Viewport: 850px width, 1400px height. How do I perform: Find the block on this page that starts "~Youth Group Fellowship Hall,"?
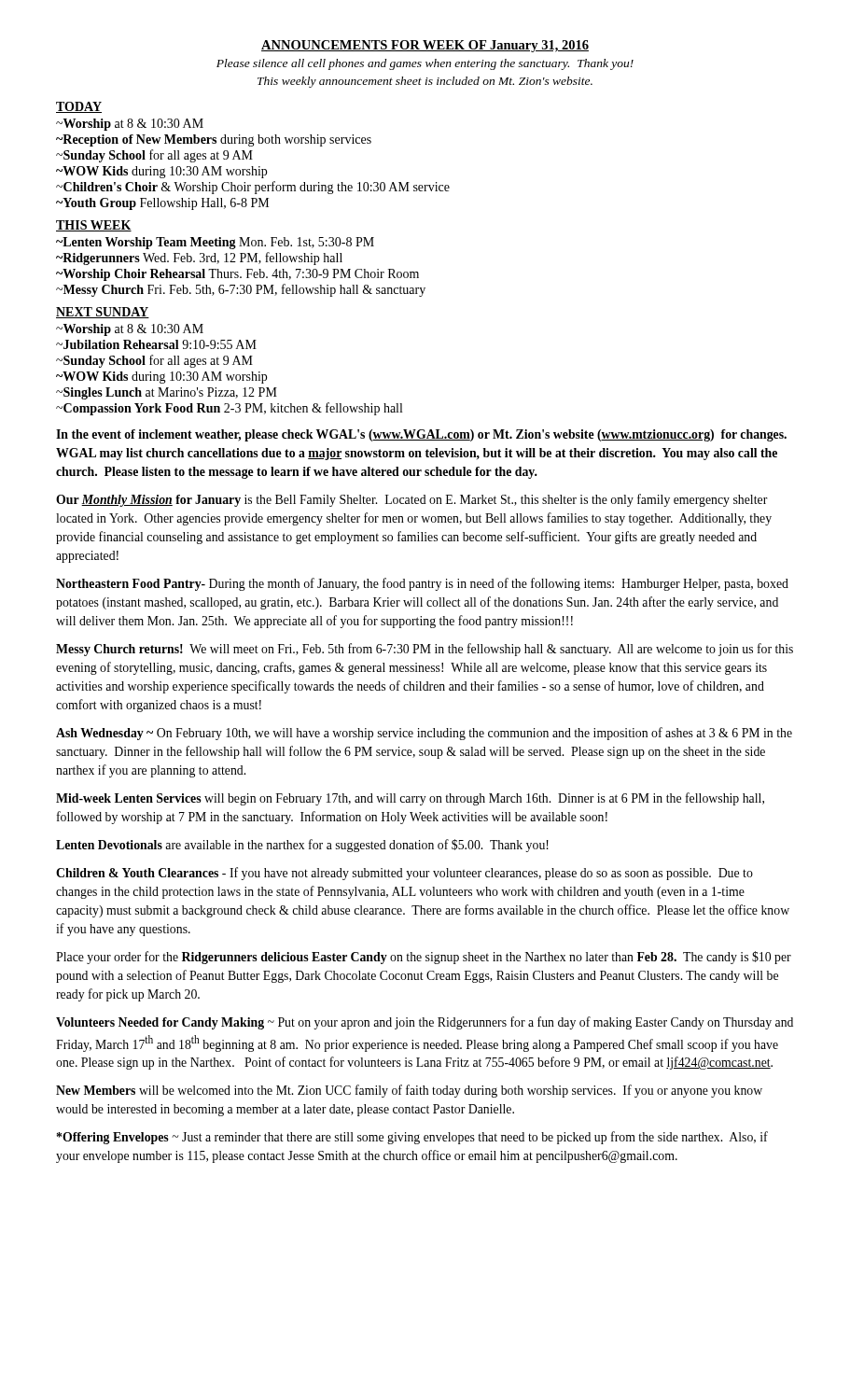(163, 203)
